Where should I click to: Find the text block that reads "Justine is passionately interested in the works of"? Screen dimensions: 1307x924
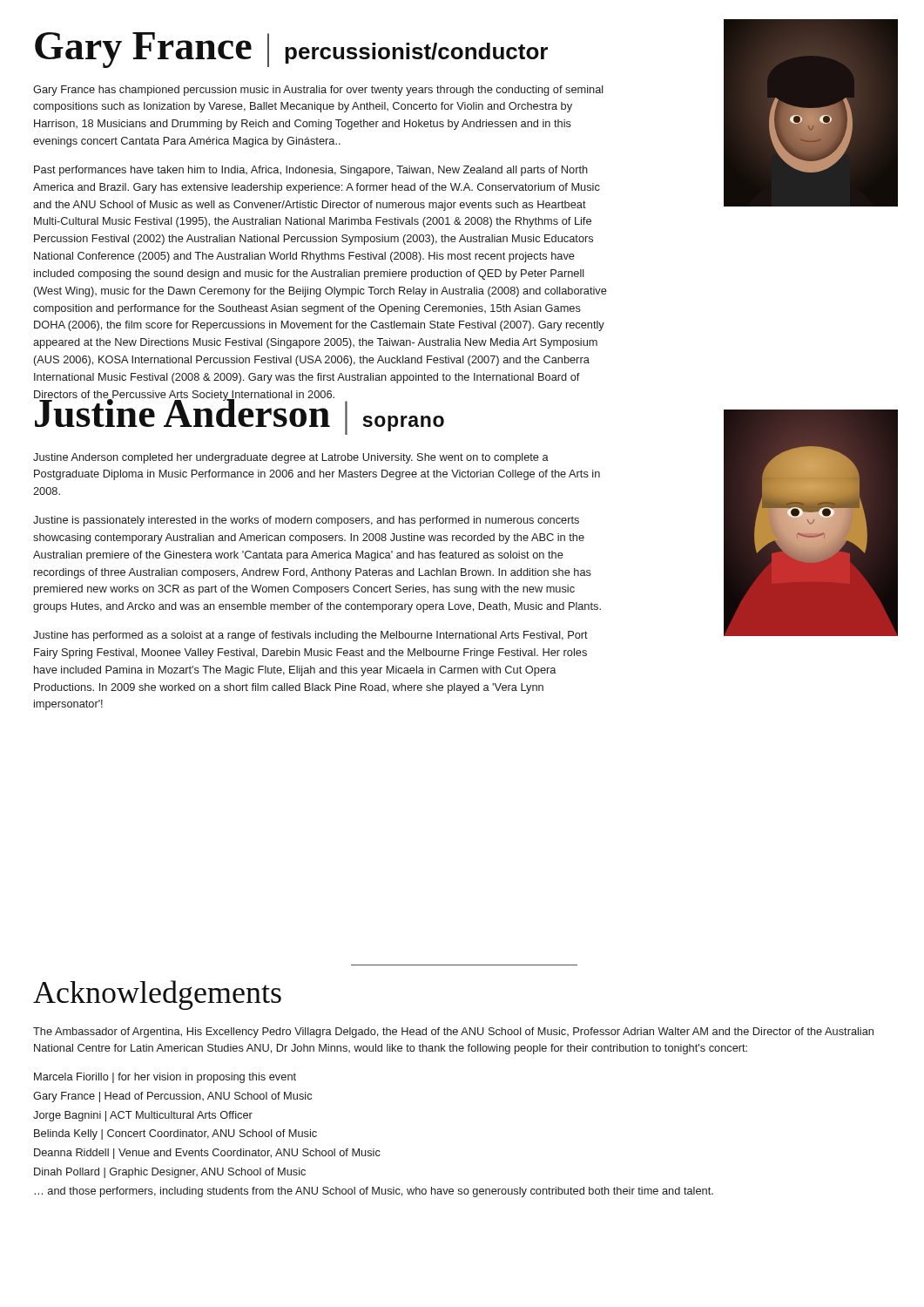click(317, 563)
